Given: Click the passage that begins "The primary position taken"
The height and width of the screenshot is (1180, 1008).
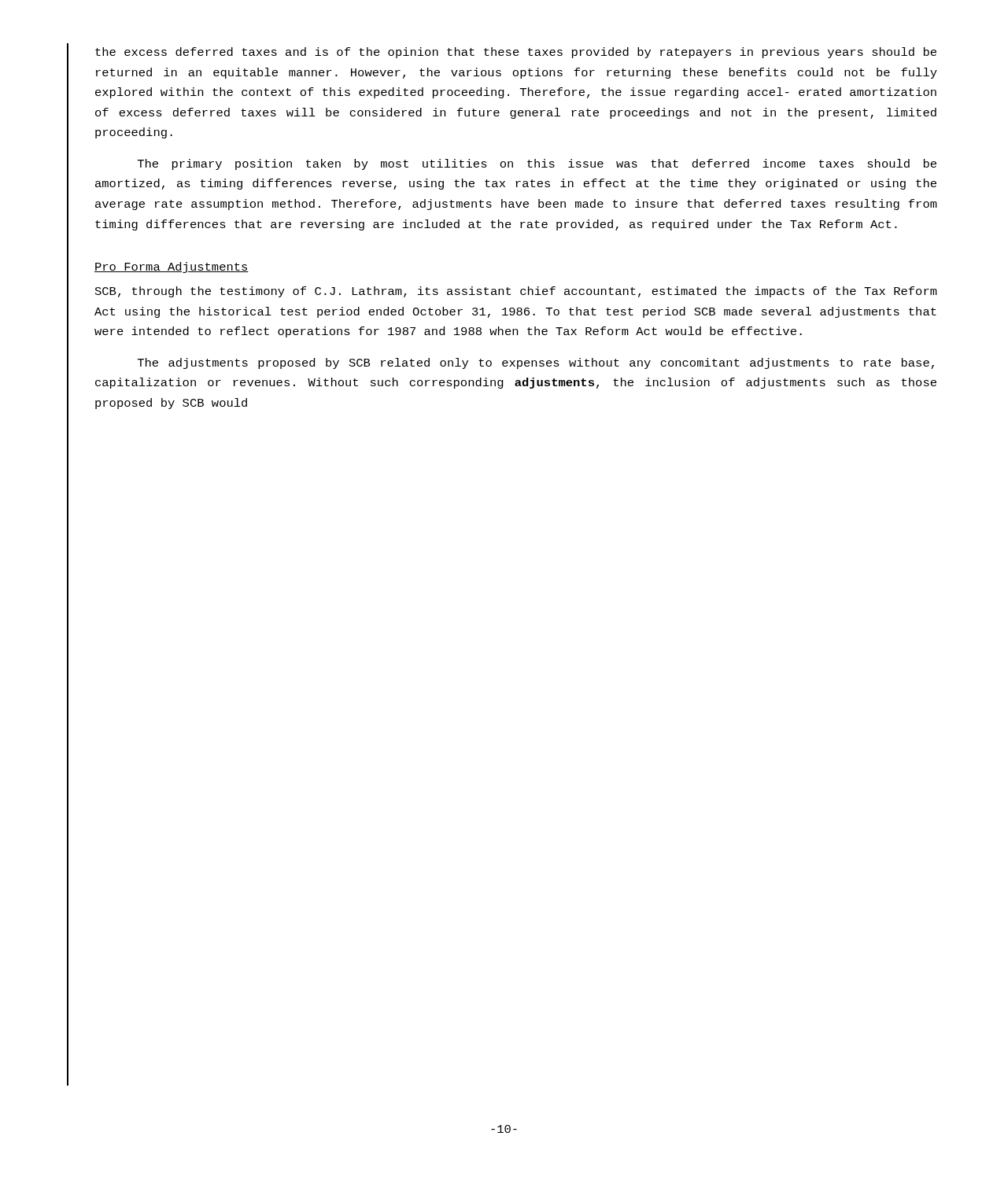Looking at the screenshot, I should 516,195.
